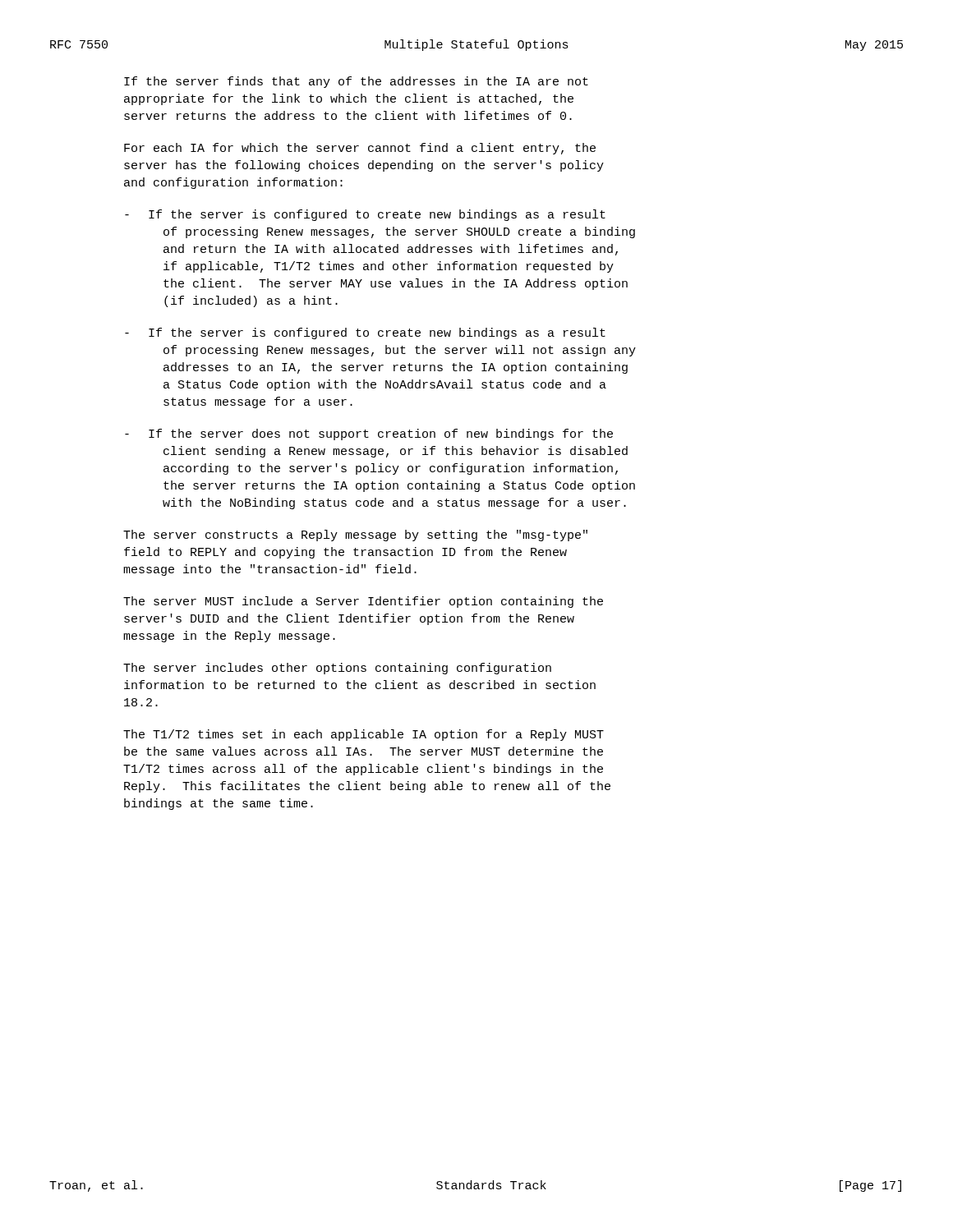Navigate to the text starting "The server includes other options"
Viewport: 953px width, 1232px height.
tap(360, 686)
